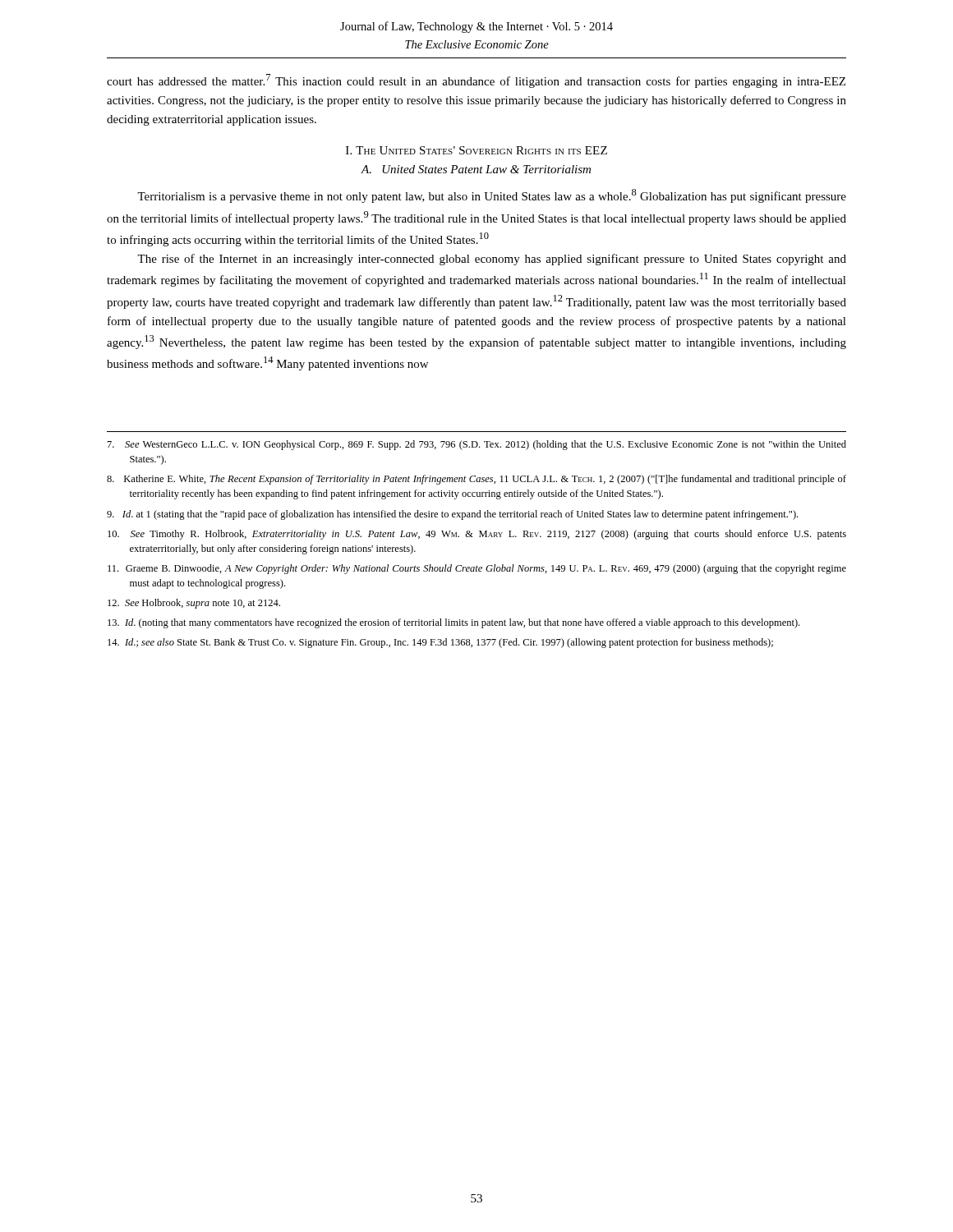Locate the footnote that says "See WesternGeco L.L.C. v. ION Geophysical Corp., 869"
Viewport: 953px width, 1232px height.
tap(476, 452)
